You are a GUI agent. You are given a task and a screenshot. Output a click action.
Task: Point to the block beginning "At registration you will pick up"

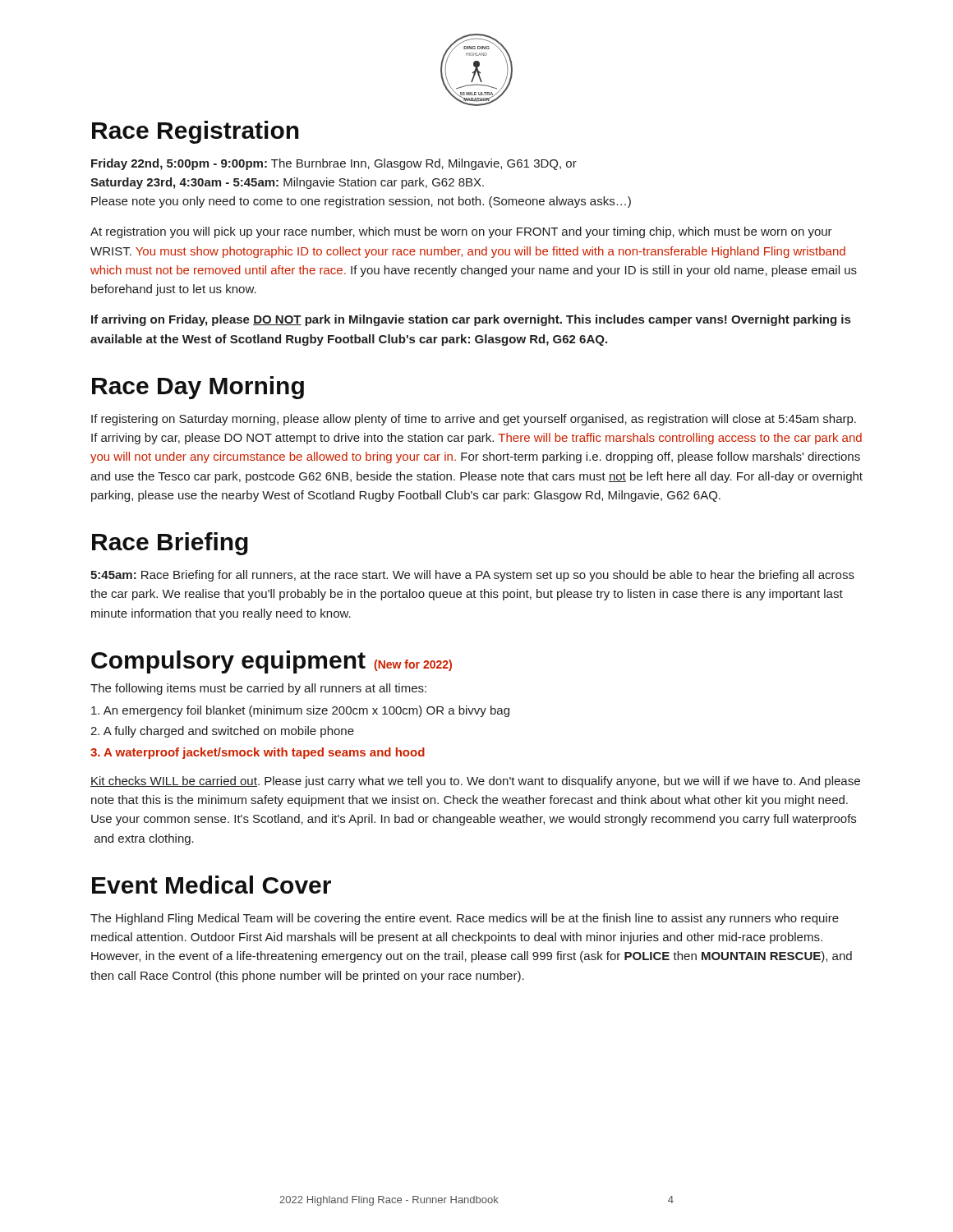pos(474,260)
